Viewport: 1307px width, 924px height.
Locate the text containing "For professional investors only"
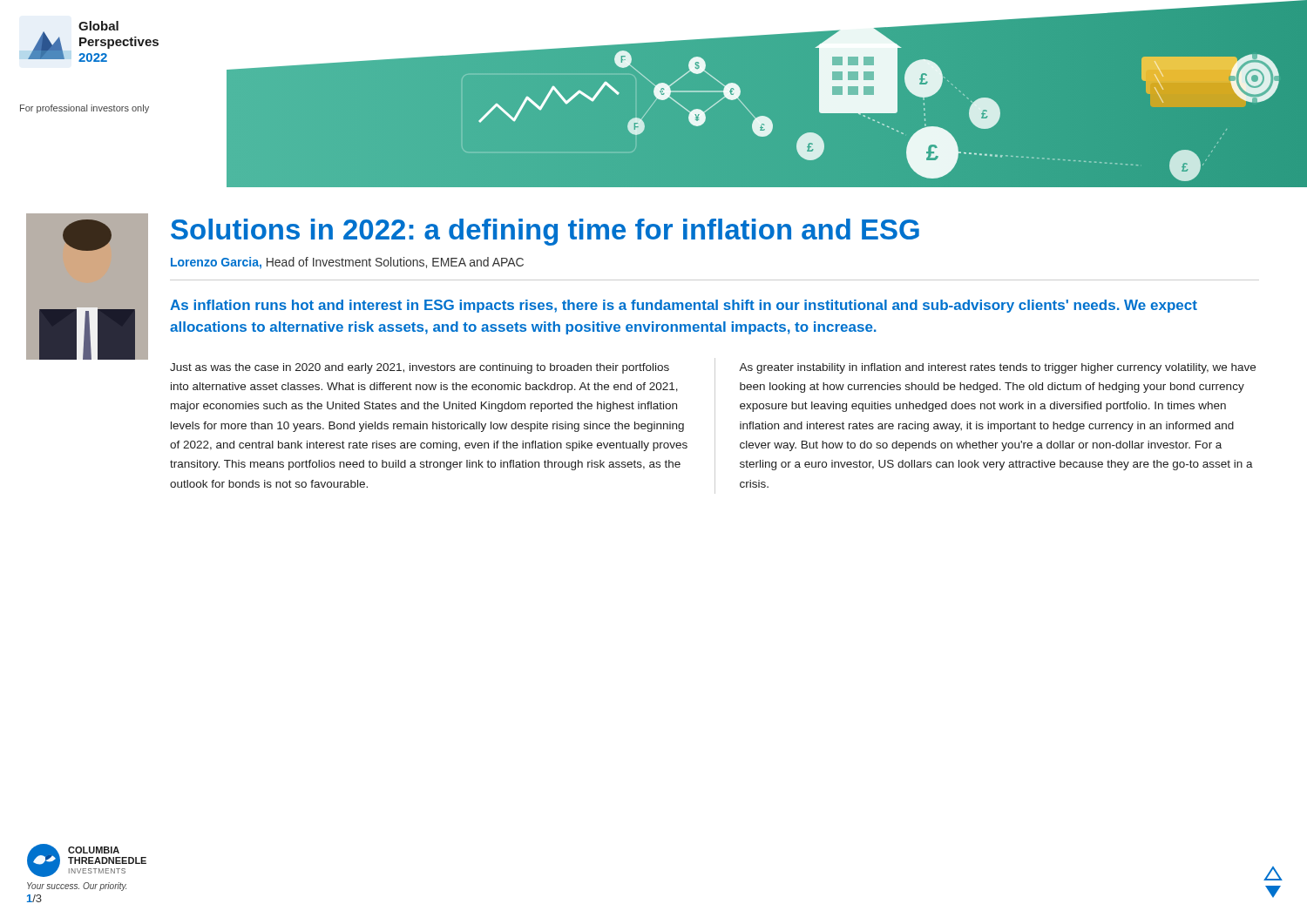click(x=84, y=108)
